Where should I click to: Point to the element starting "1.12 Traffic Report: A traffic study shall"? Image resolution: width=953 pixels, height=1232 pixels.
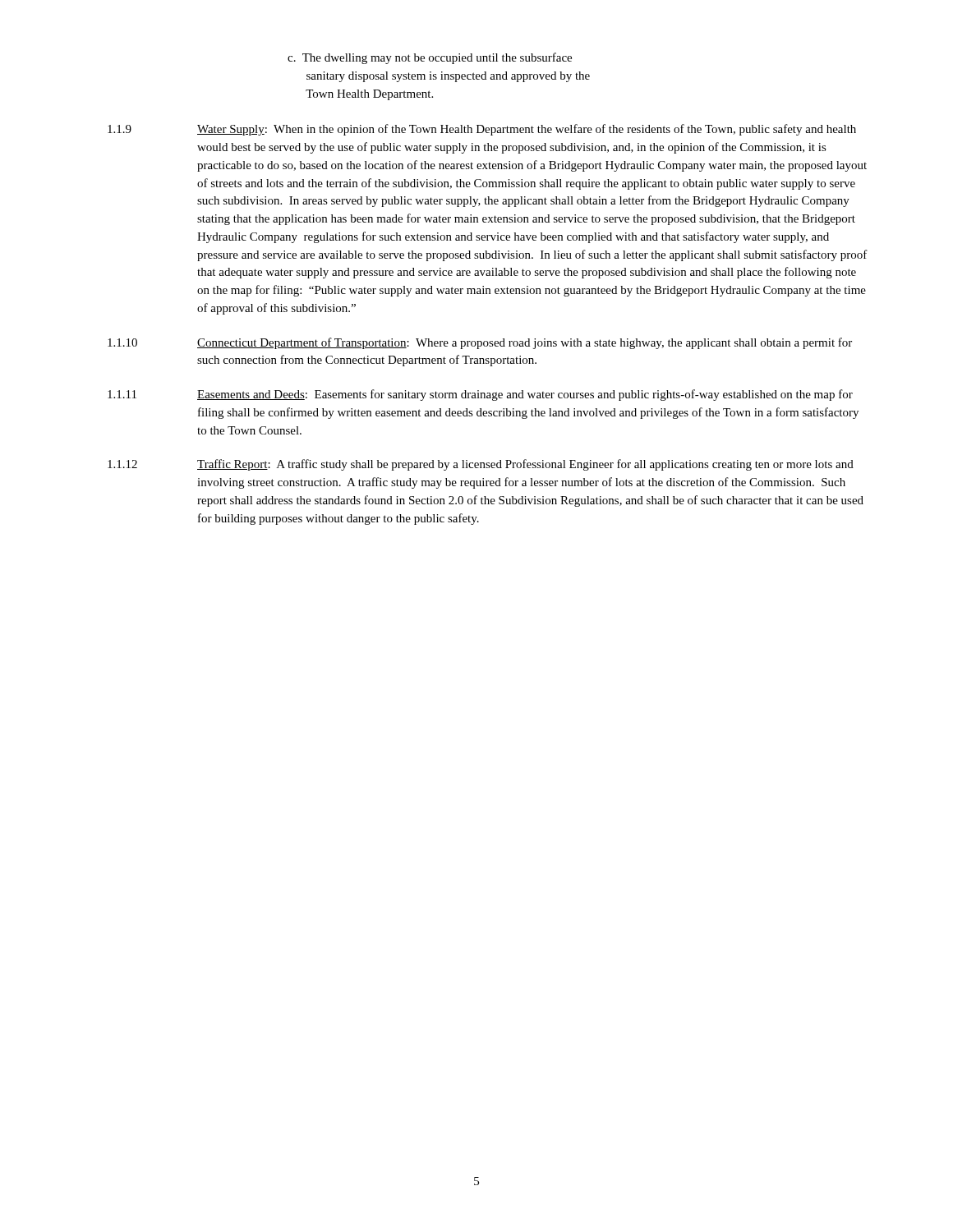coord(489,492)
